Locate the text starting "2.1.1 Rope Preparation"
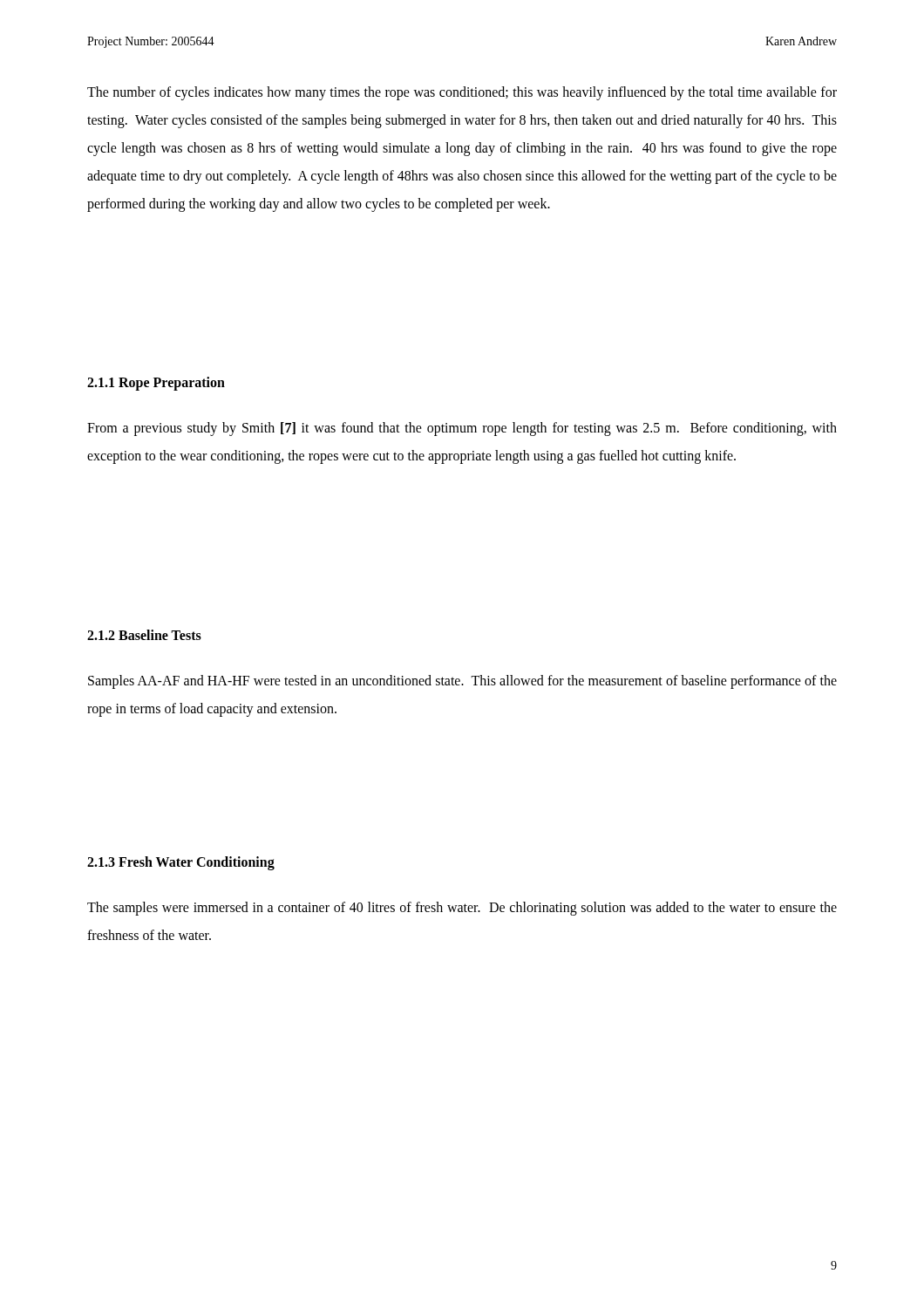The width and height of the screenshot is (924, 1308). click(156, 382)
